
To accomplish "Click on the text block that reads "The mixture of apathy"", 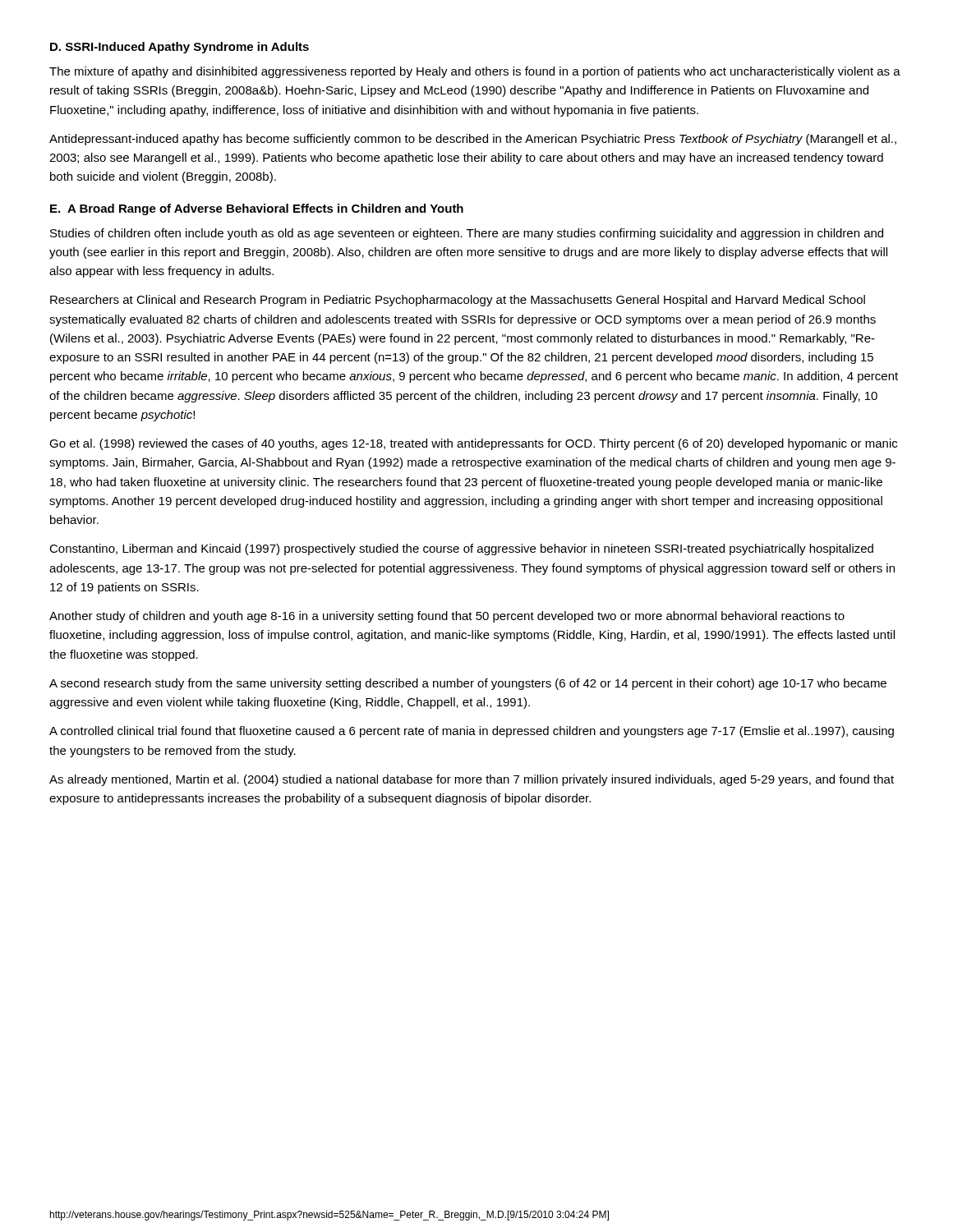I will pyautogui.click(x=475, y=90).
